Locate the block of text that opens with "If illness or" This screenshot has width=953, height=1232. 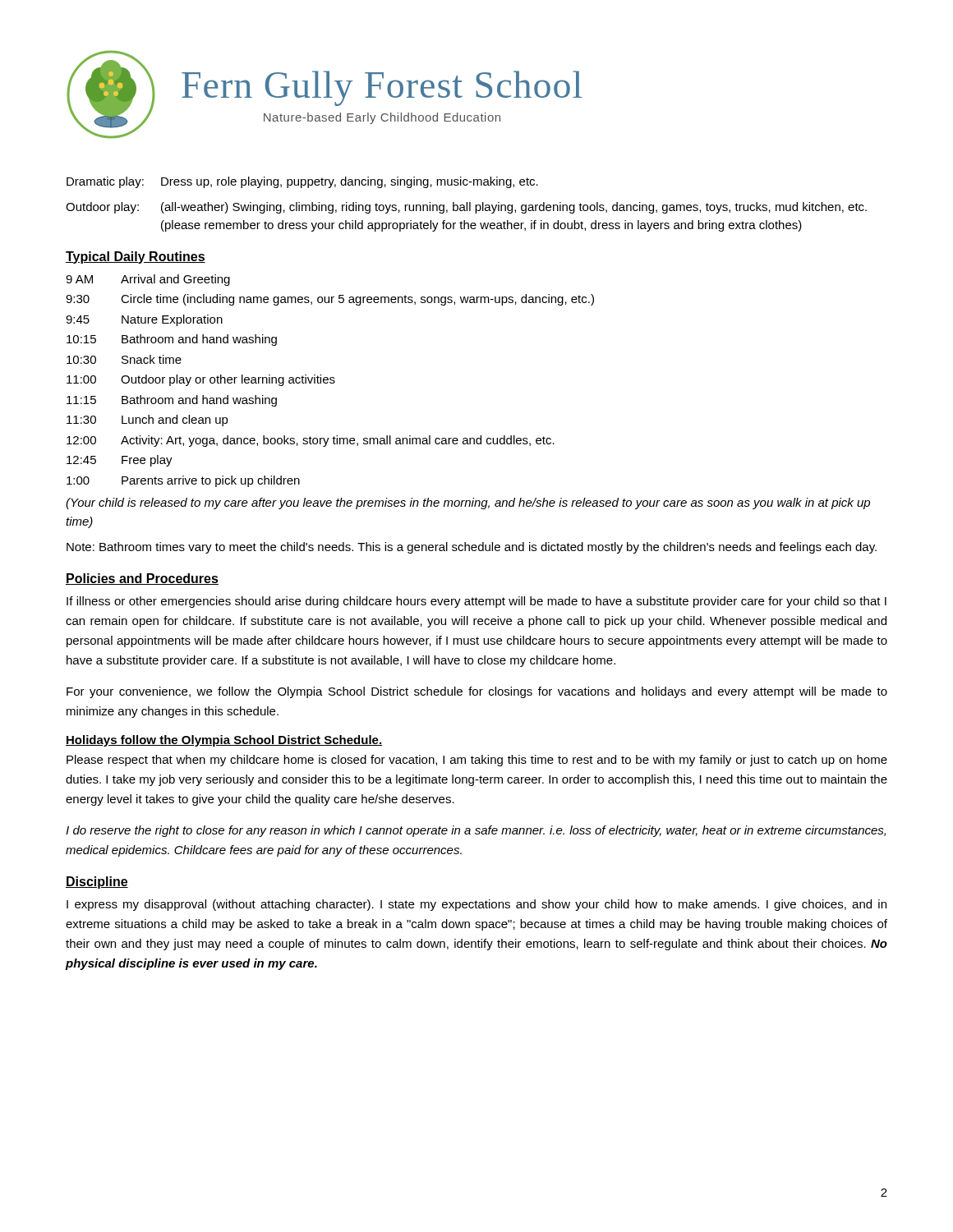point(476,630)
